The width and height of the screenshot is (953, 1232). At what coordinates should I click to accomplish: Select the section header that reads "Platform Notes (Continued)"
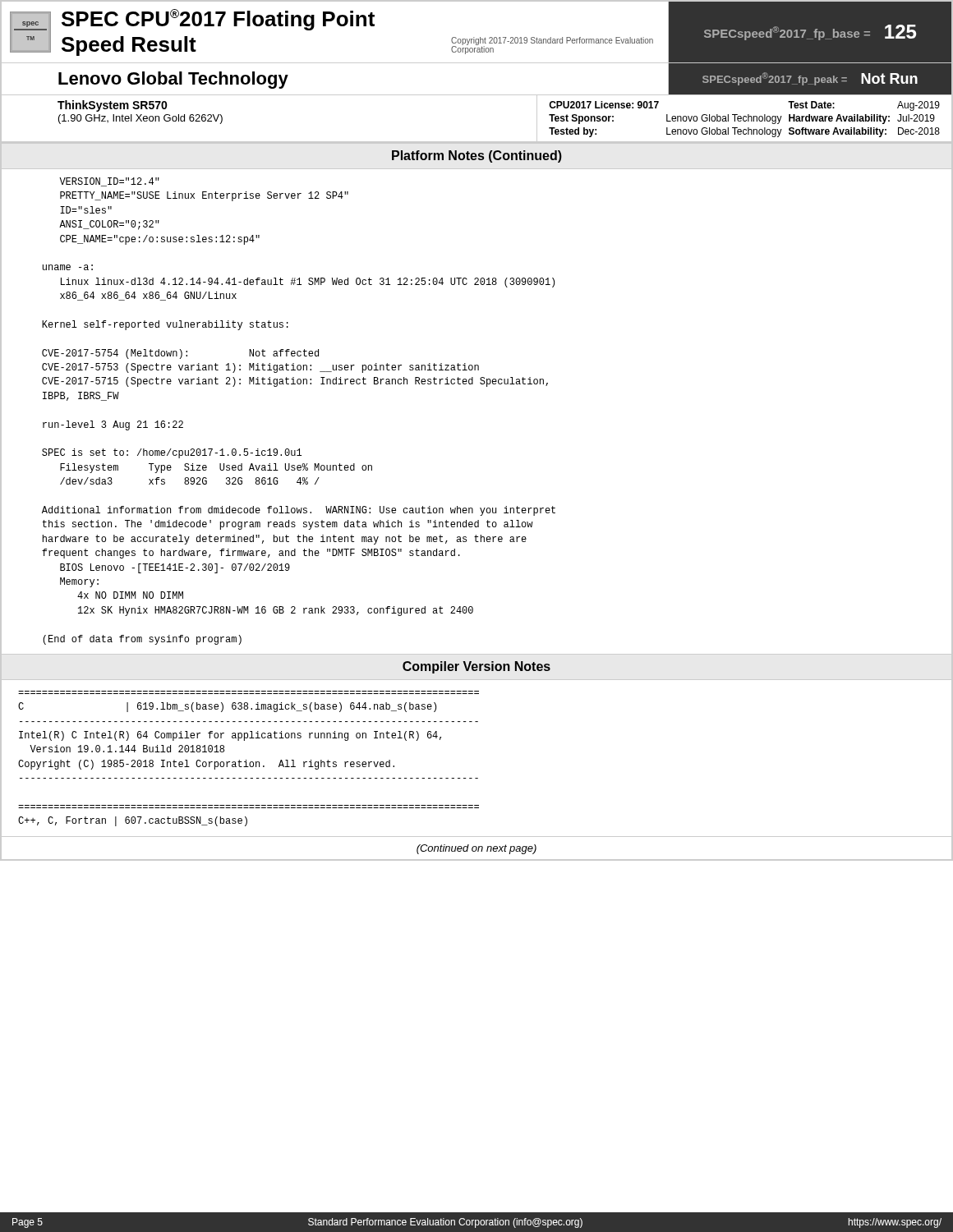(476, 156)
